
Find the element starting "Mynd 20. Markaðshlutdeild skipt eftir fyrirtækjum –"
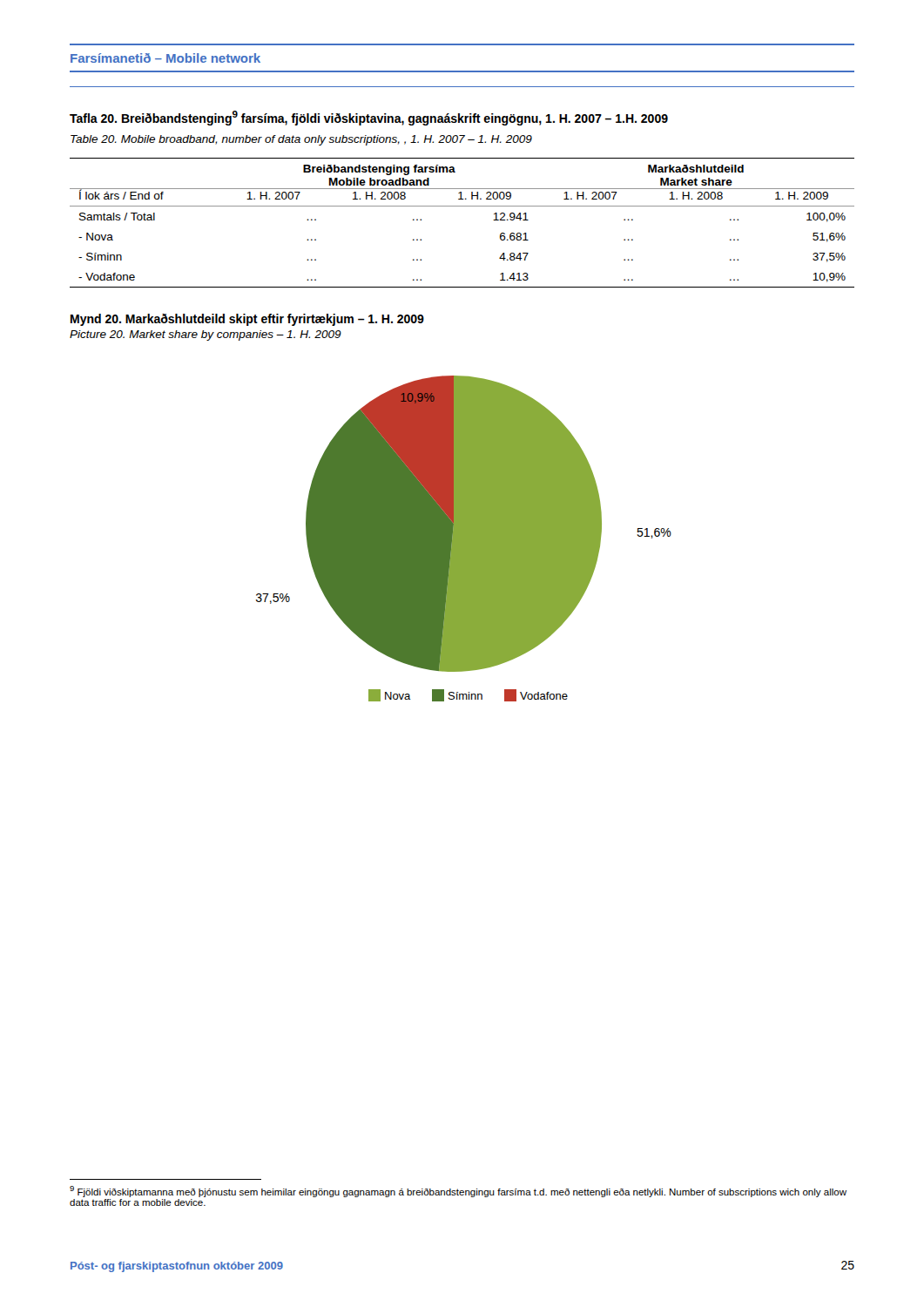(x=247, y=319)
